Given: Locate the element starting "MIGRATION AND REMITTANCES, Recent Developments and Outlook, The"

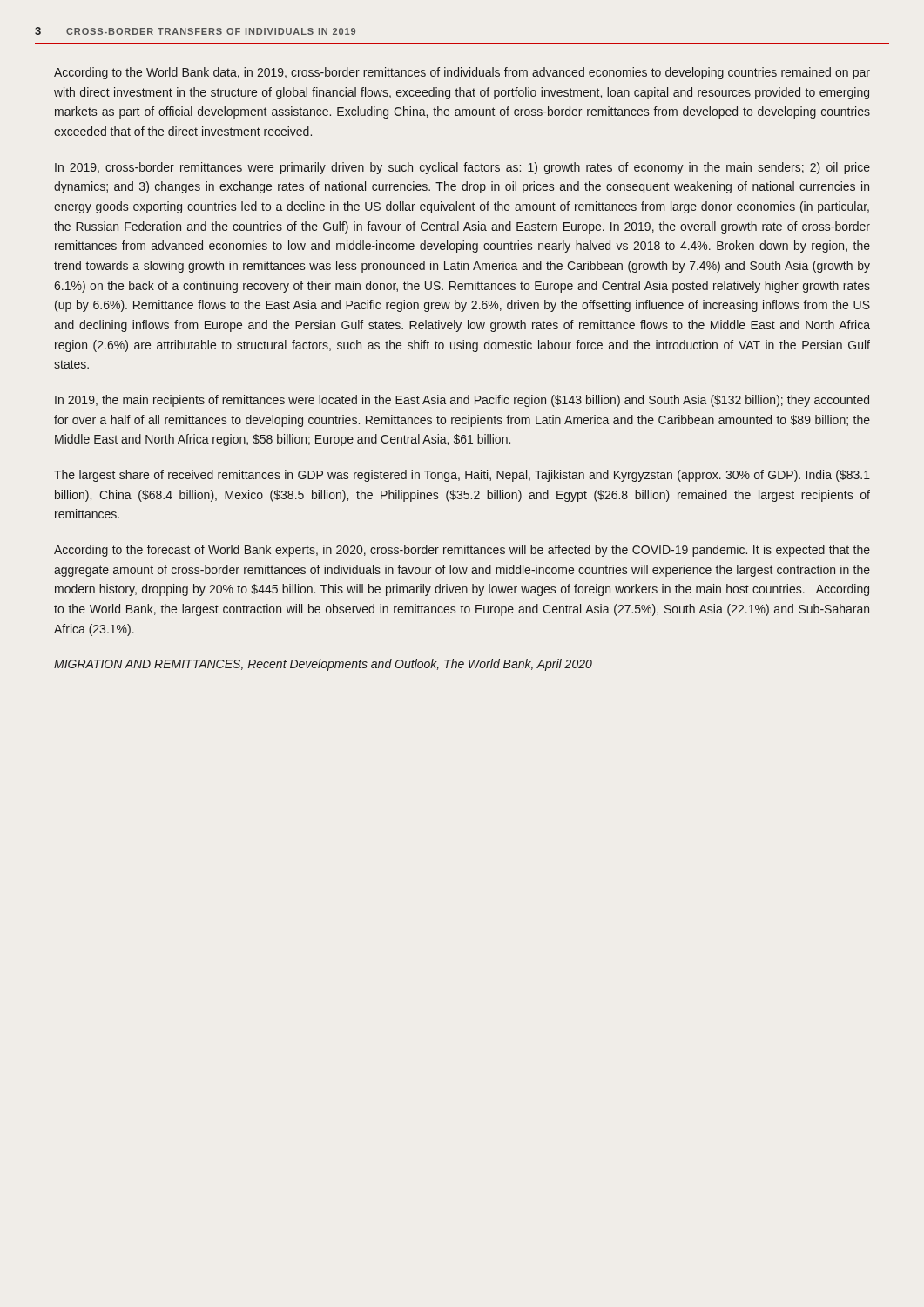Looking at the screenshot, I should coord(323,664).
